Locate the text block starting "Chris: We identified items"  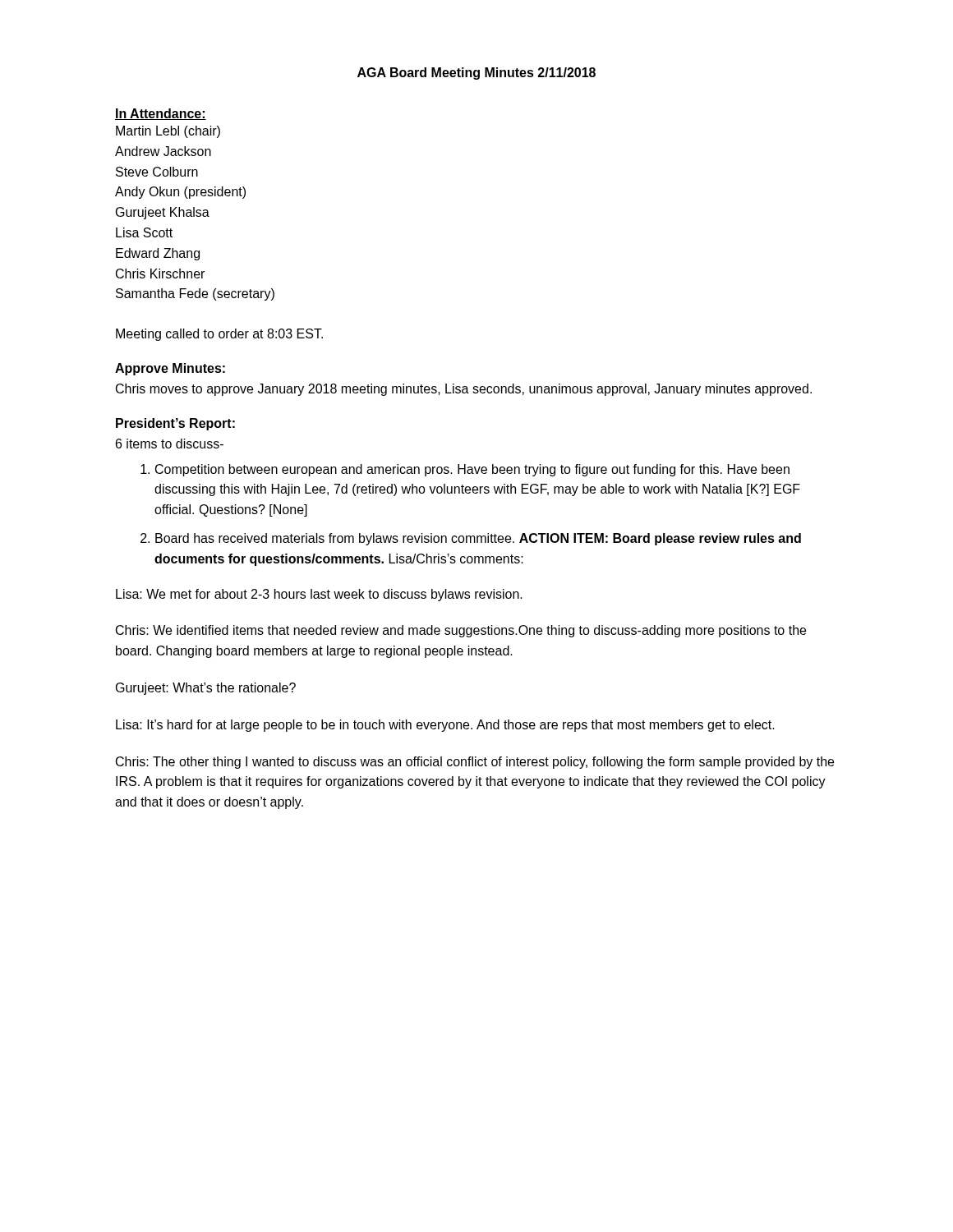[461, 641]
